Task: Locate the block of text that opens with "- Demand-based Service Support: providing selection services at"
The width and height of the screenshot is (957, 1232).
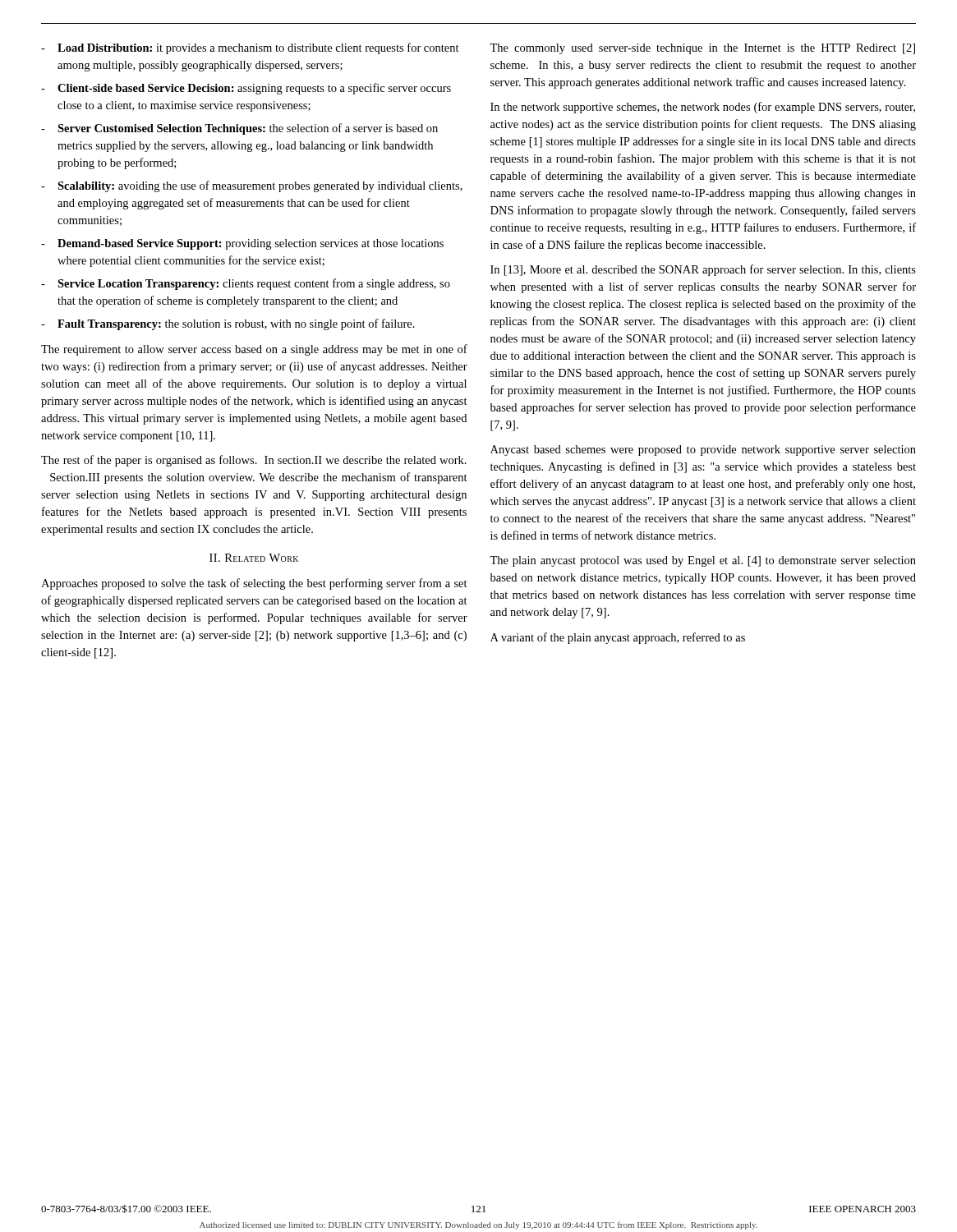Action: 254,252
